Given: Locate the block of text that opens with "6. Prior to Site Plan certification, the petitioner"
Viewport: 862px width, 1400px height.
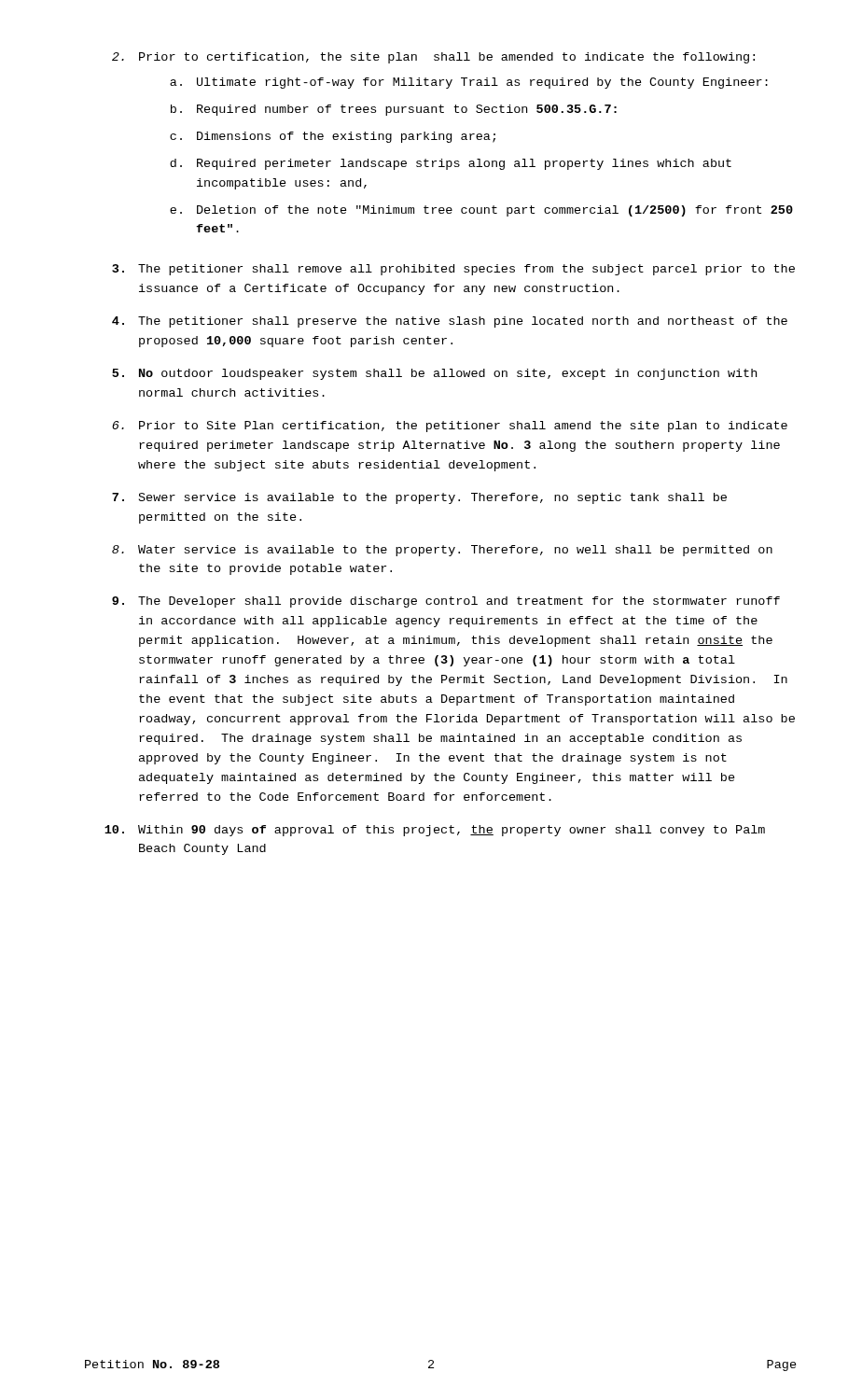Looking at the screenshot, I should 440,446.
